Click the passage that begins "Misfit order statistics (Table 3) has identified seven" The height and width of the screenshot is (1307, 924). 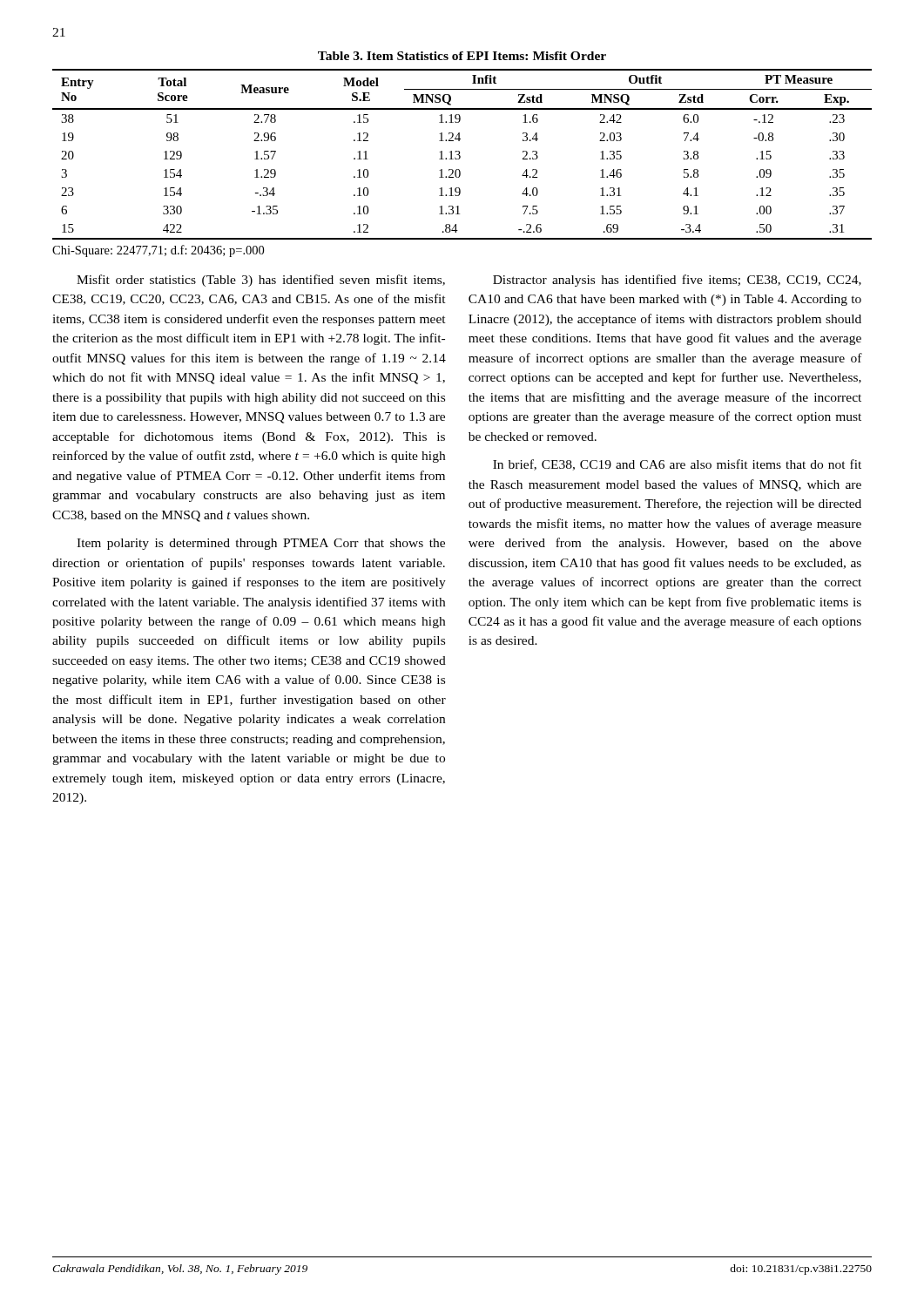tap(249, 539)
